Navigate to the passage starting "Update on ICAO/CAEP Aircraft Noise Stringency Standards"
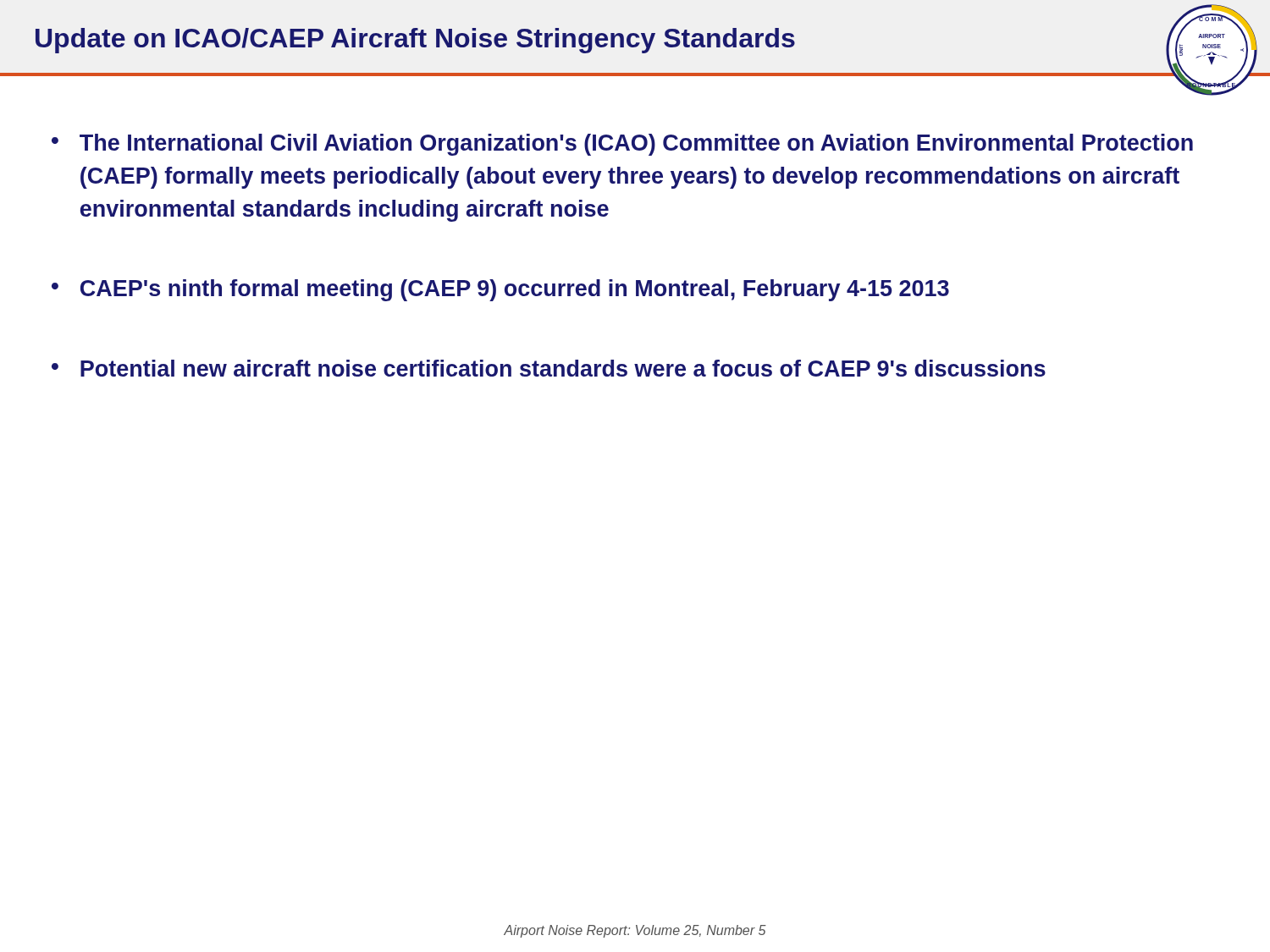This screenshot has width=1270, height=952. (x=415, y=38)
